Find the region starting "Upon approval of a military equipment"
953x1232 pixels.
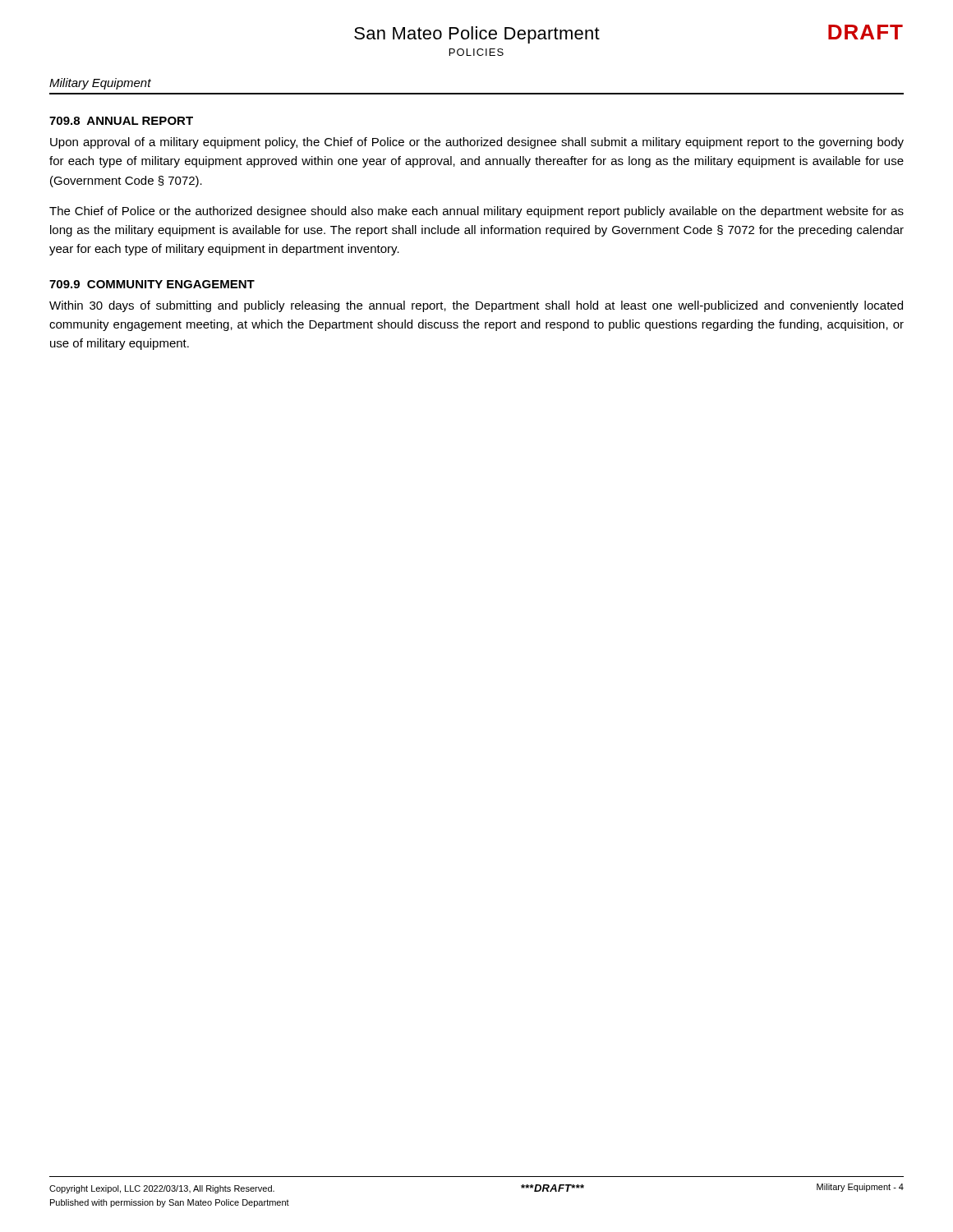[476, 161]
